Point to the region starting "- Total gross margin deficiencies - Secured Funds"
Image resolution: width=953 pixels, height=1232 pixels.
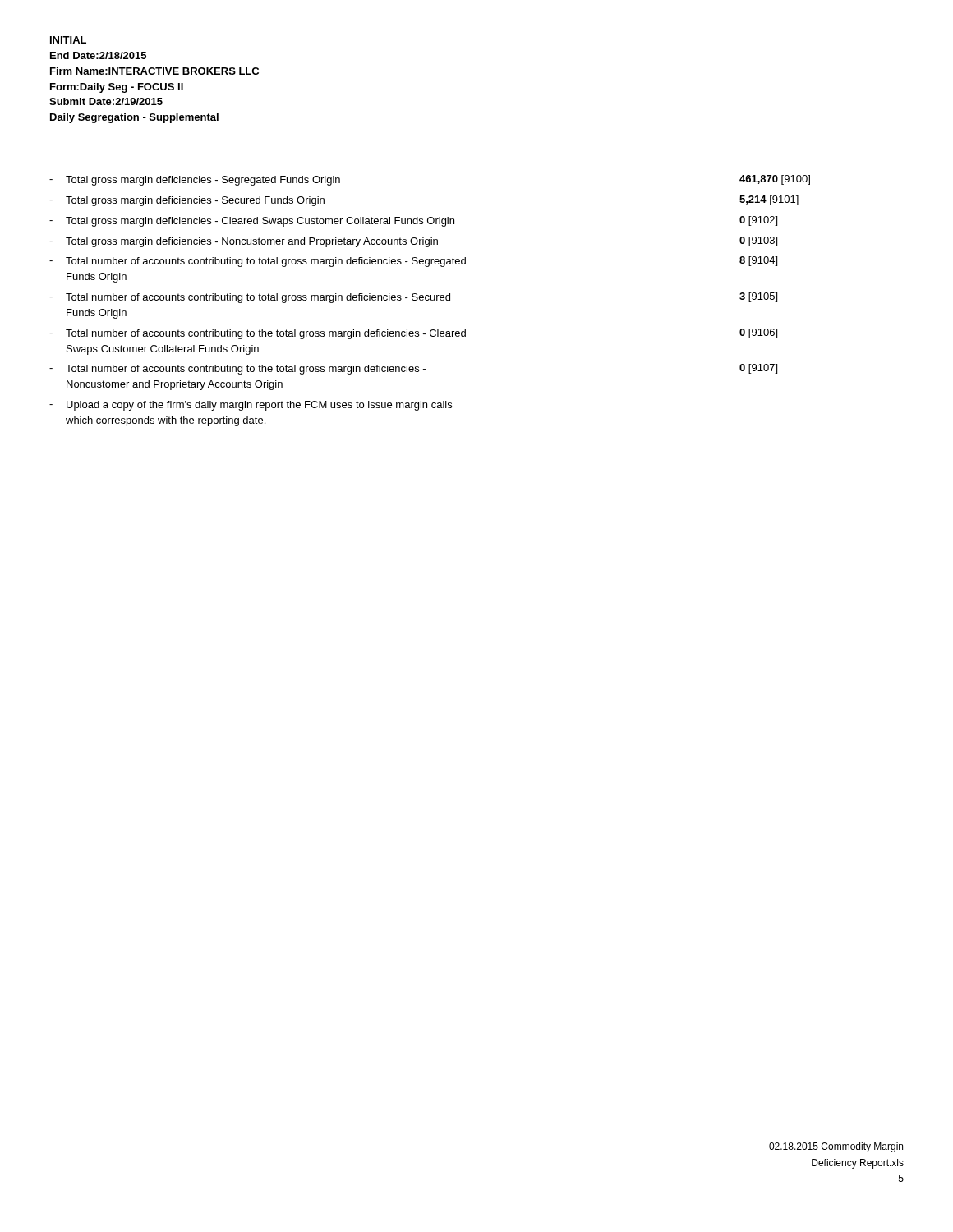tap(194, 201)
